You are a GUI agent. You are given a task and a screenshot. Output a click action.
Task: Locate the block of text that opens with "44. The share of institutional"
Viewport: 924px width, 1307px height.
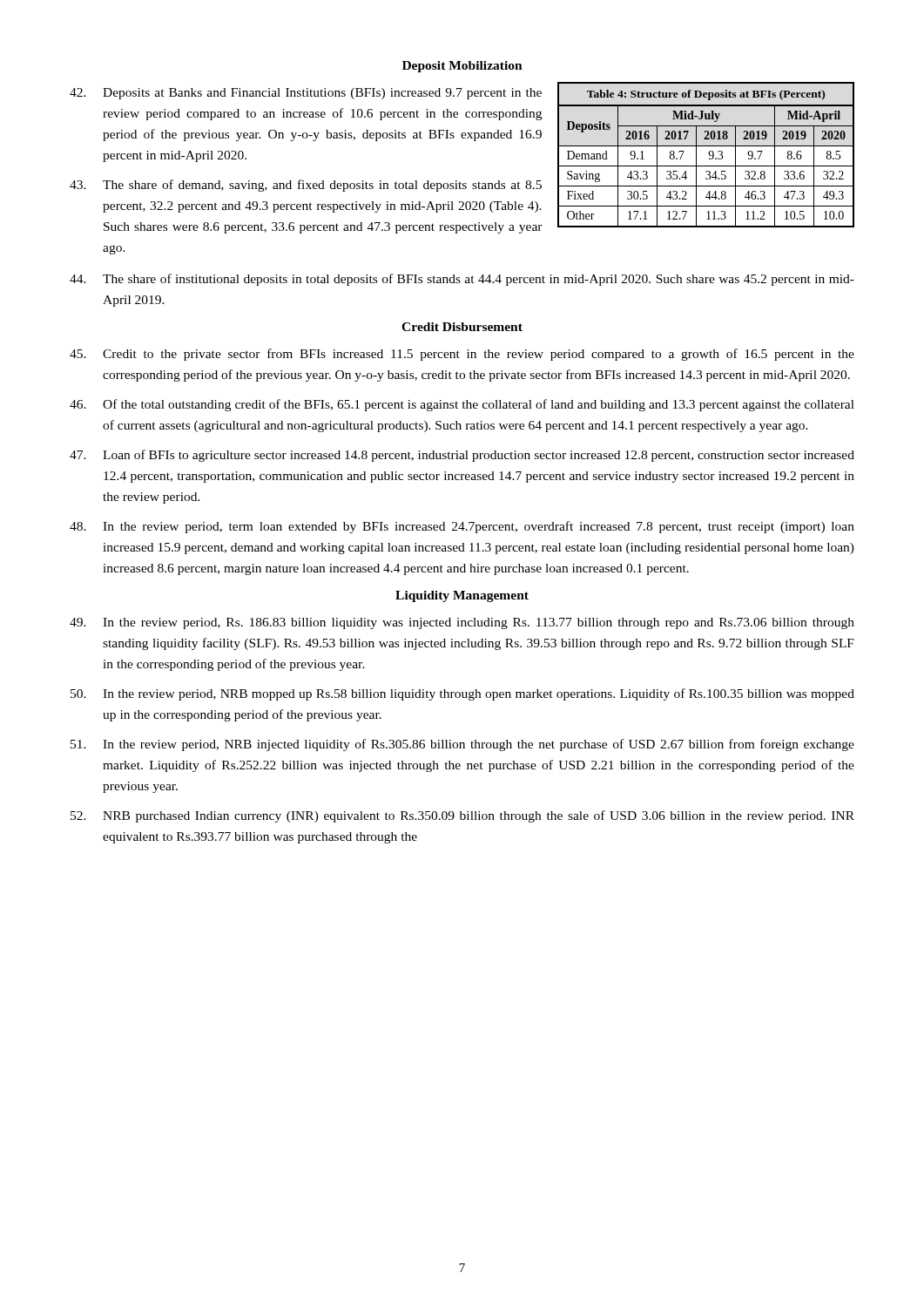(462, 289)
